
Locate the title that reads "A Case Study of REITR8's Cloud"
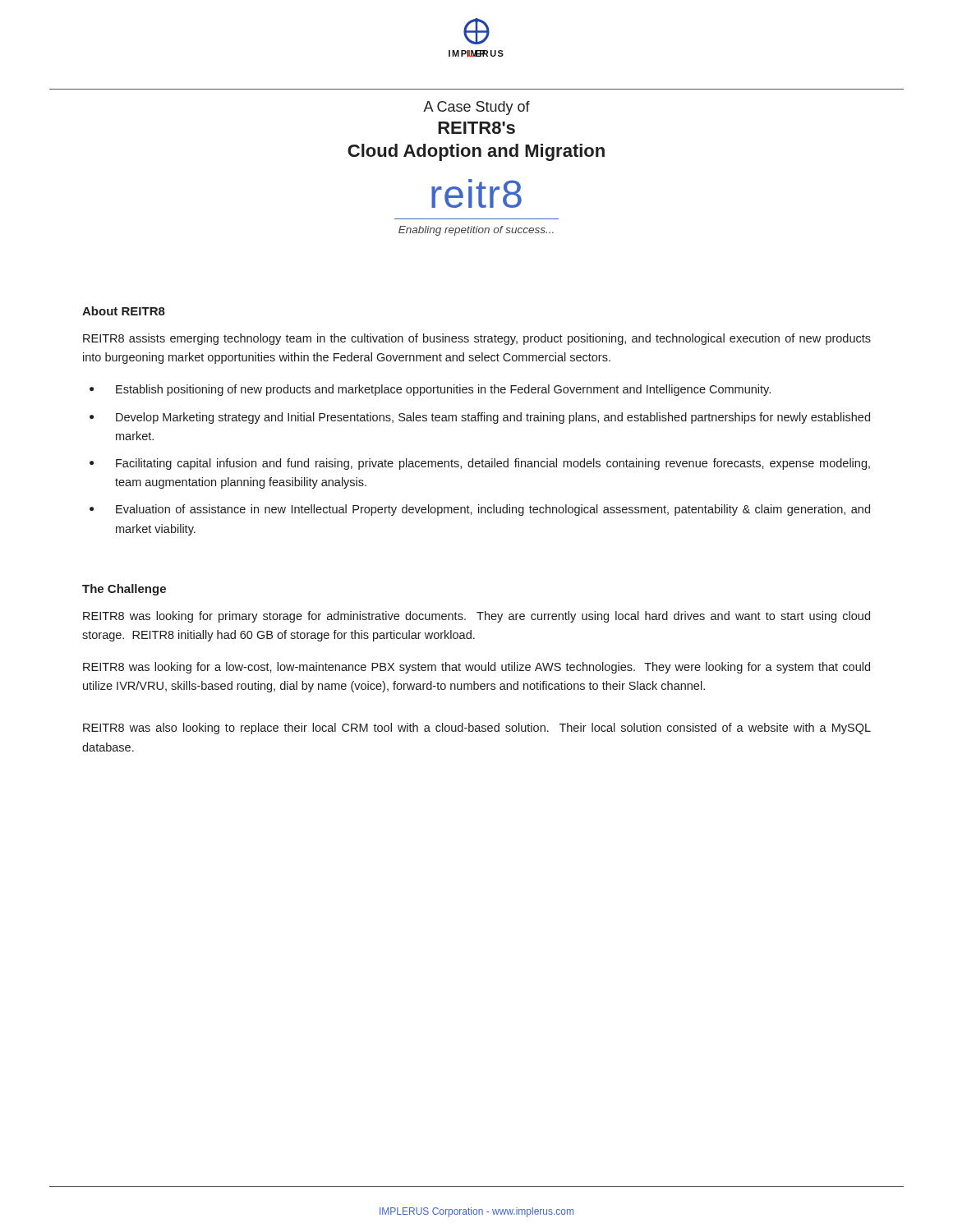point(476,167)
